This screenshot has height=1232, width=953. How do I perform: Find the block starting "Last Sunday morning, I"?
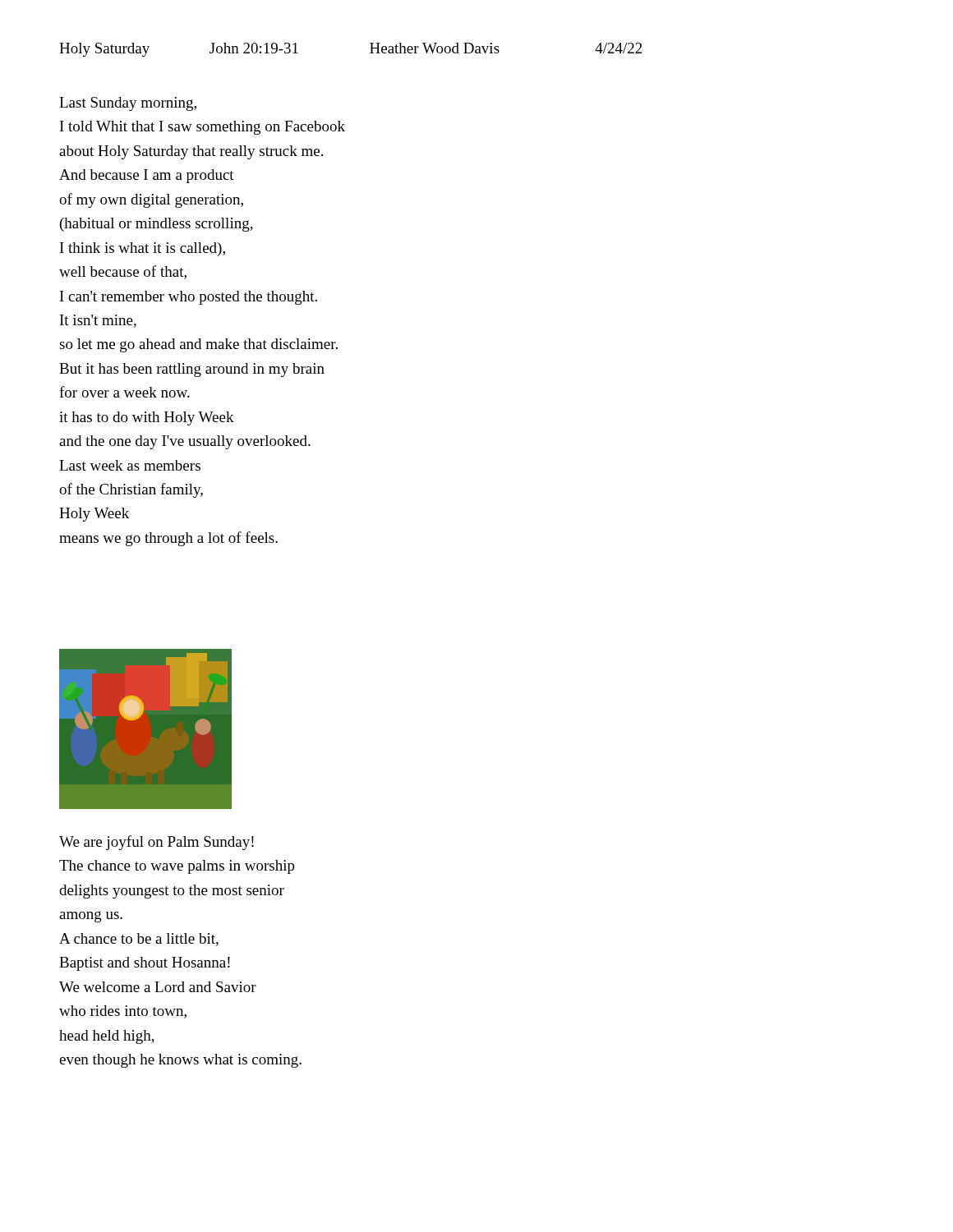pos(128,104)
